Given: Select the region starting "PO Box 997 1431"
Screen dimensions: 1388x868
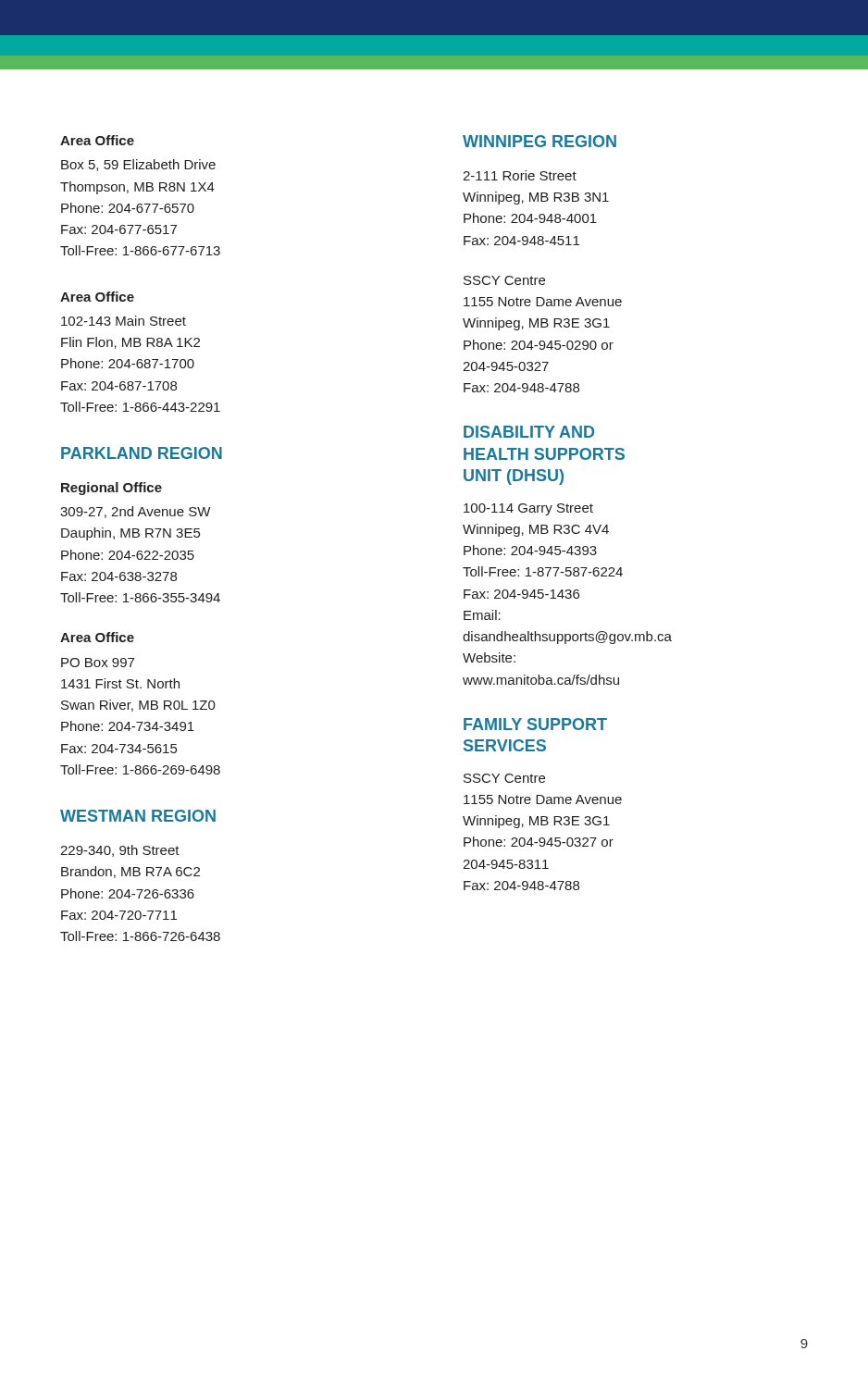Looking at the screenshot, I should coord(140,716).
